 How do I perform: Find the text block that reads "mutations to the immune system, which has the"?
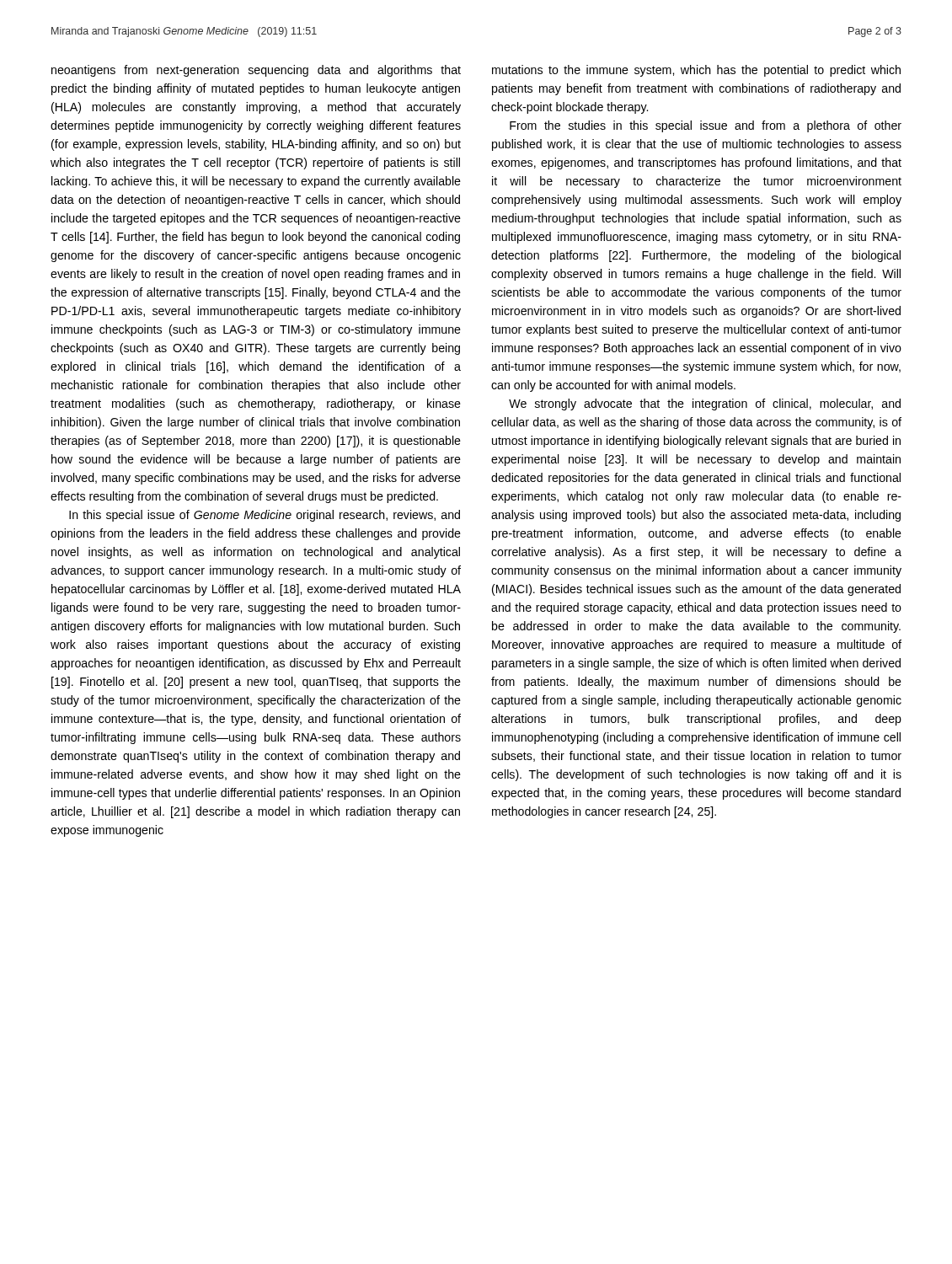[x=696, y=88]
